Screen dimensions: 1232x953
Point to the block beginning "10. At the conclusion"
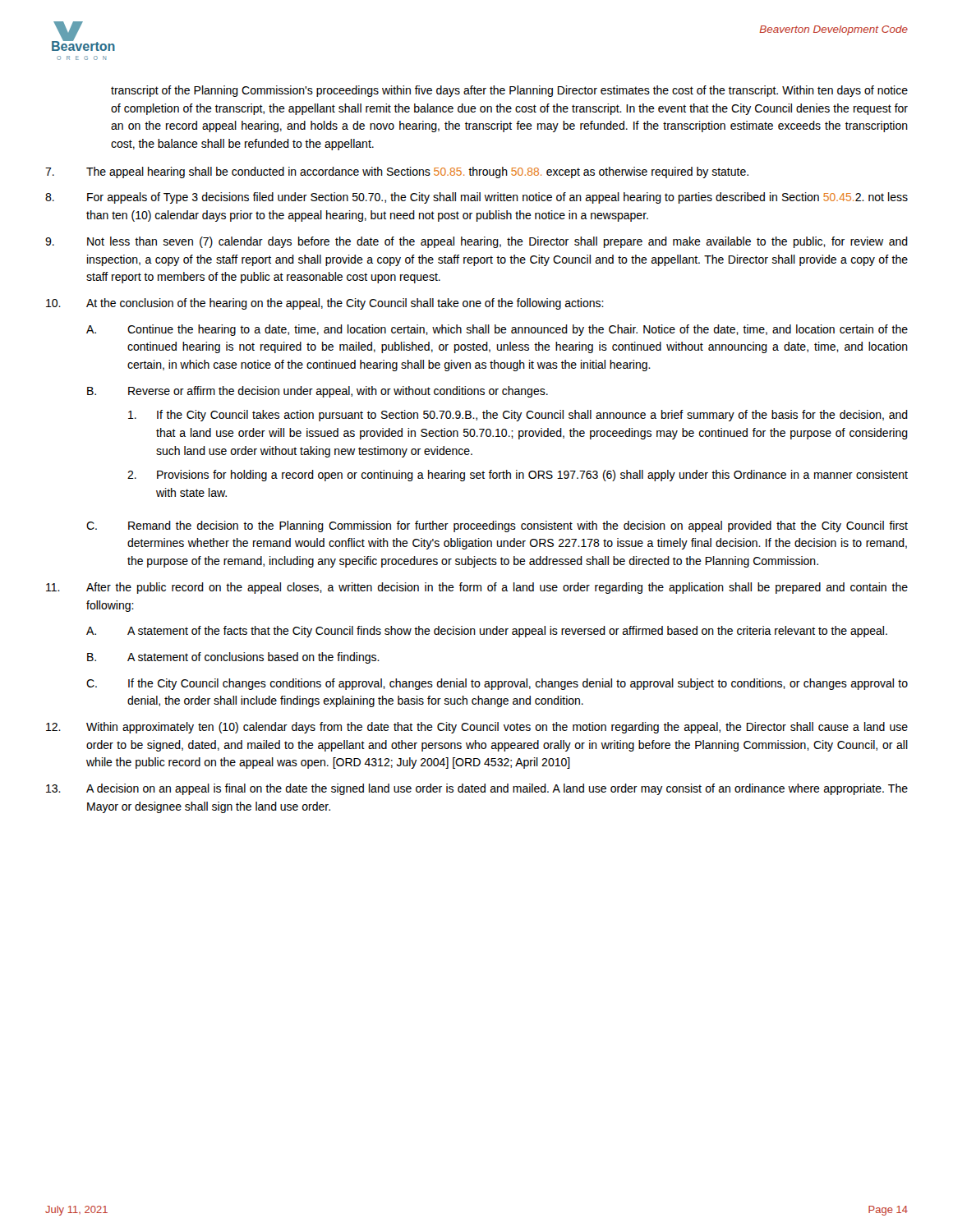[476, 304]
